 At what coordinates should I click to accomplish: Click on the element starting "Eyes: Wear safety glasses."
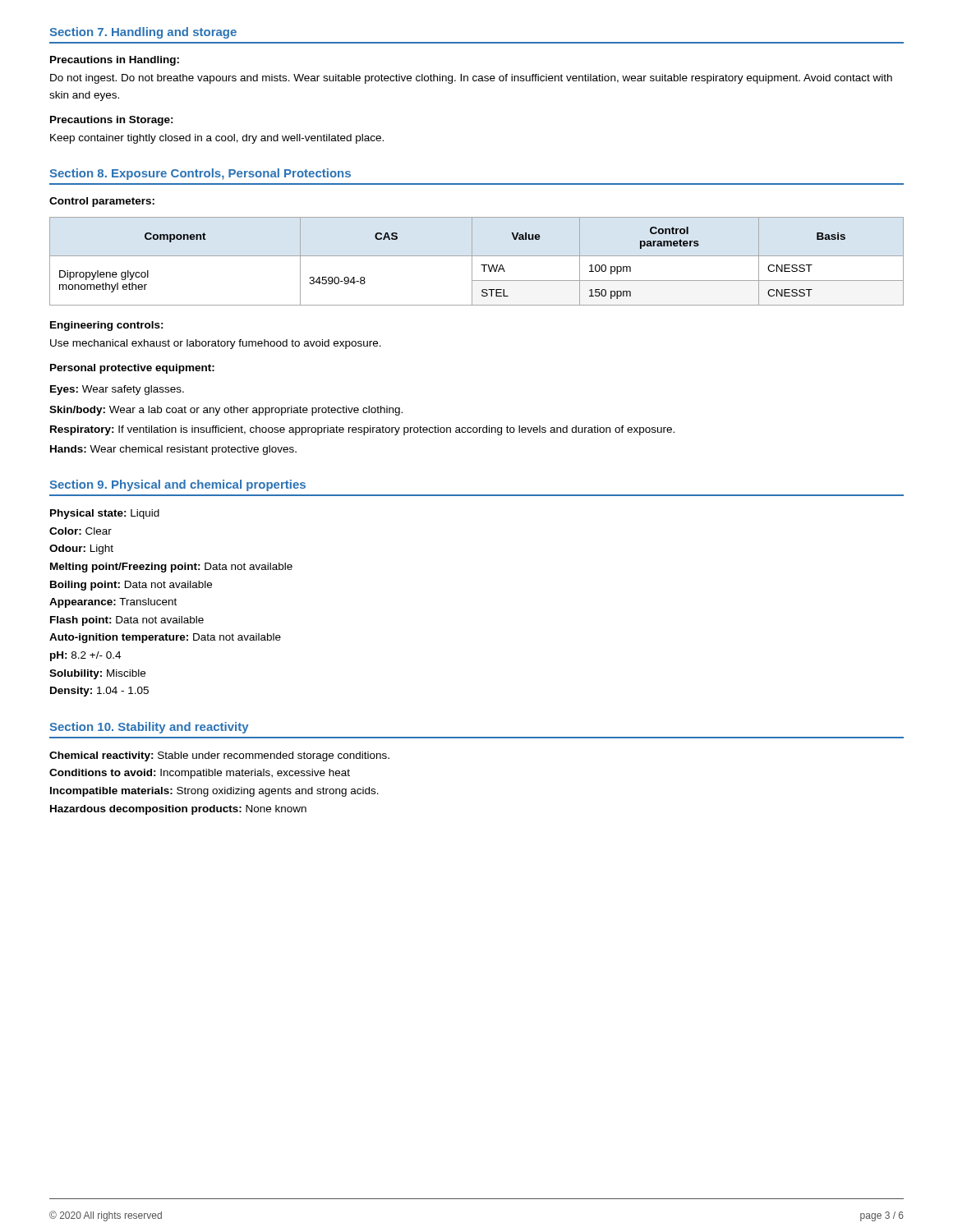pyautogui.click(x=117, y=389)
